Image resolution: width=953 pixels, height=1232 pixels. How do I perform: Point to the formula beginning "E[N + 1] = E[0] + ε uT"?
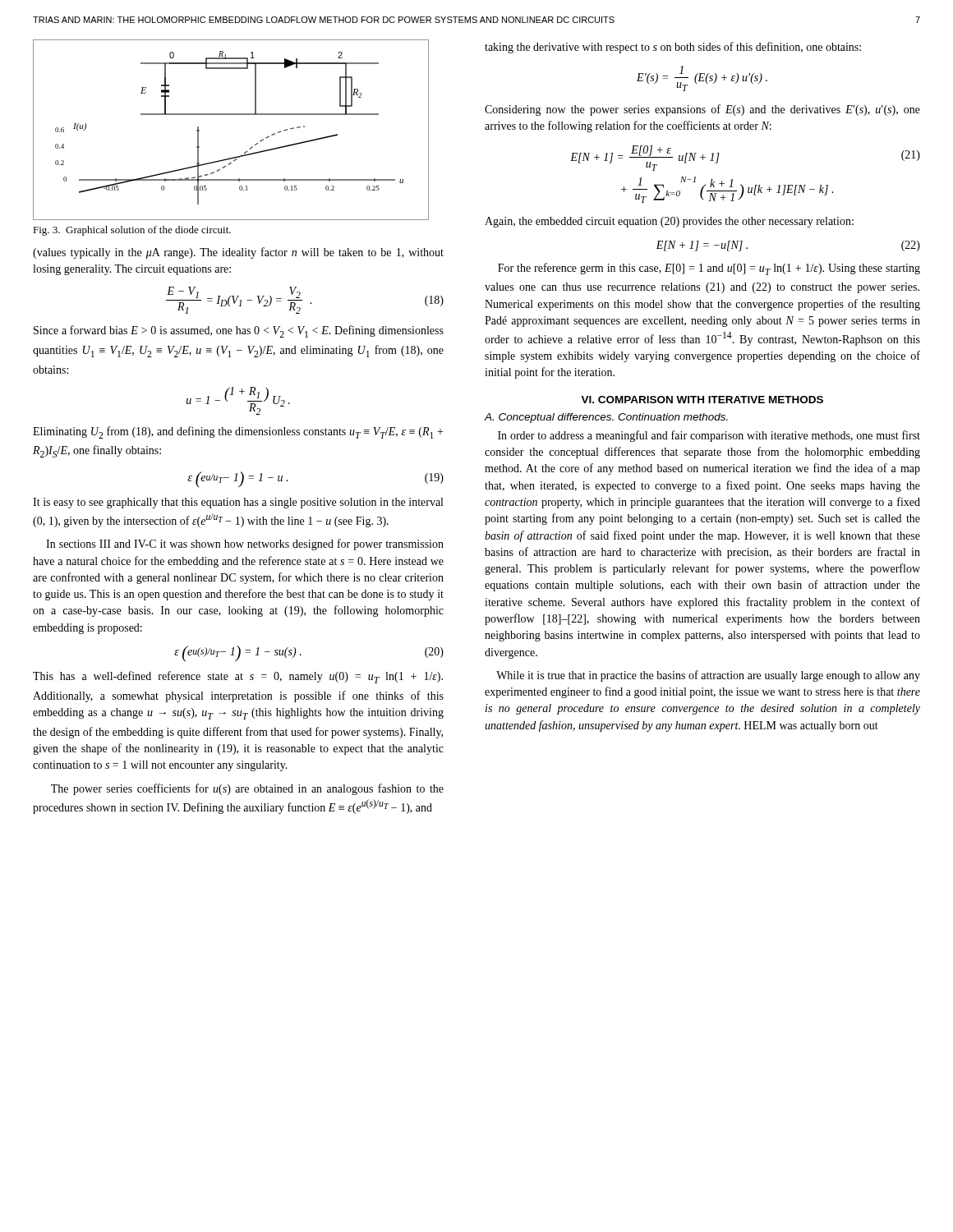[x=745, y=175]
